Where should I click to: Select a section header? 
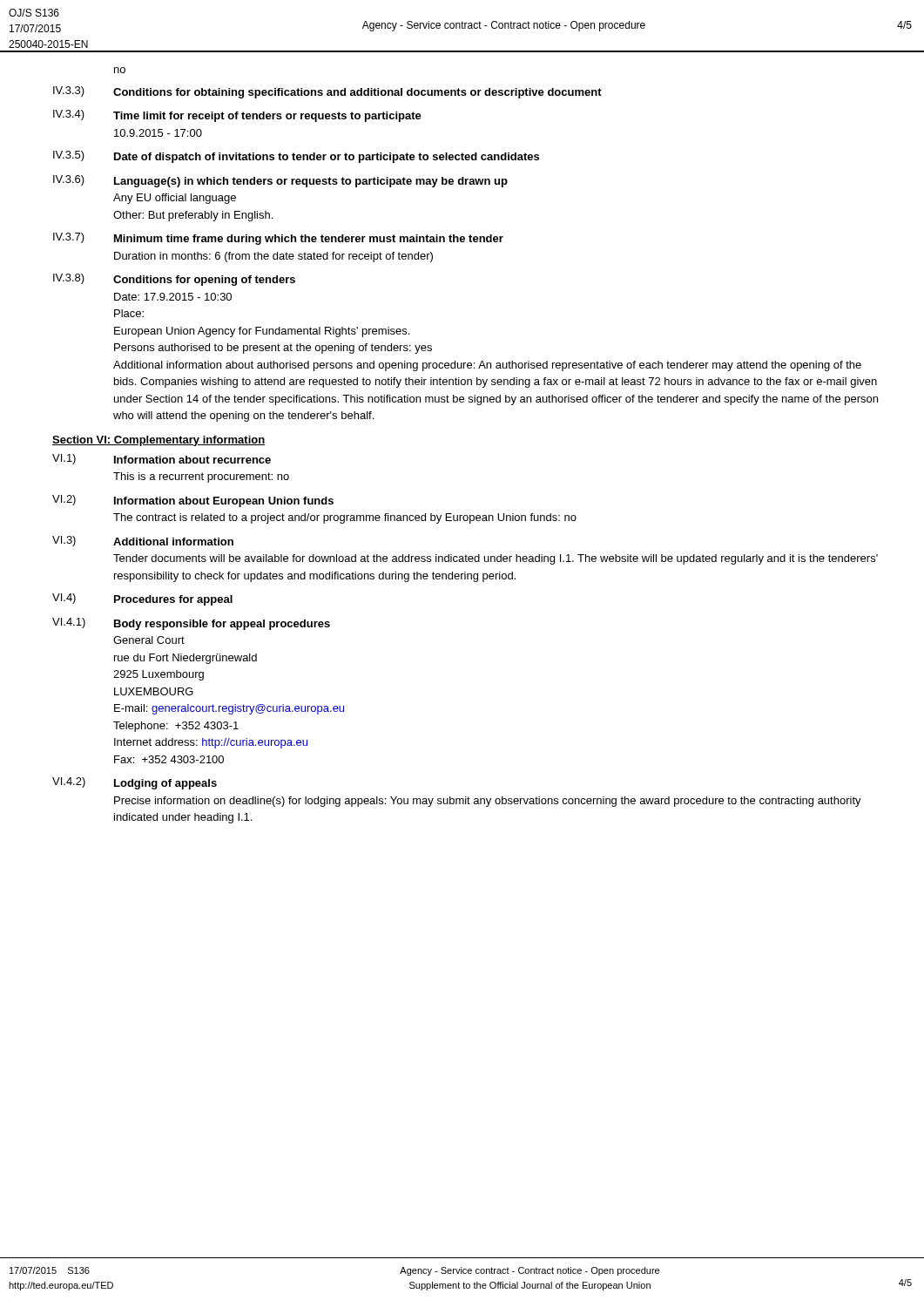click(159, 439)
